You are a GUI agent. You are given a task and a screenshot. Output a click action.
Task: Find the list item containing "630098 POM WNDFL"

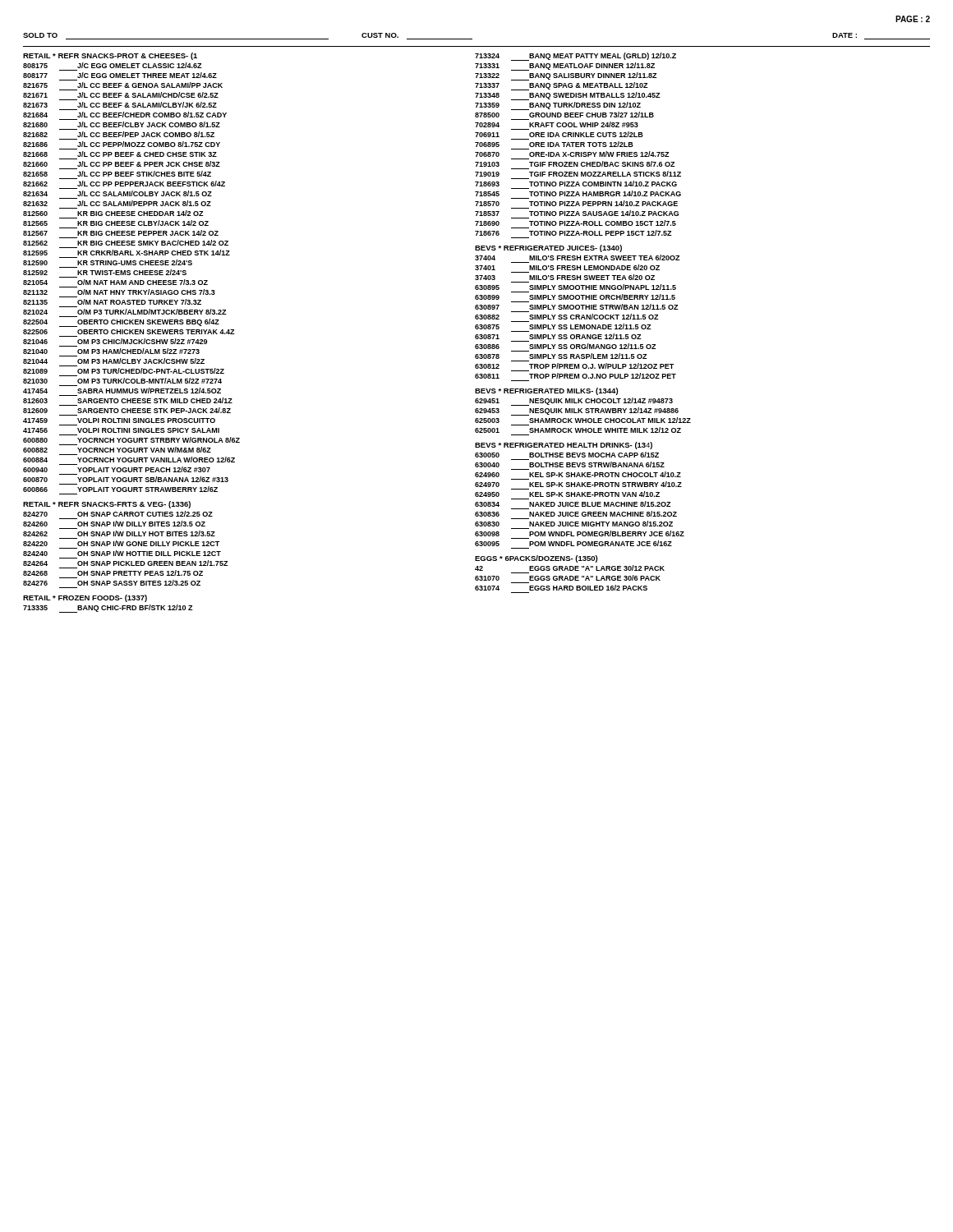[580, 534]
